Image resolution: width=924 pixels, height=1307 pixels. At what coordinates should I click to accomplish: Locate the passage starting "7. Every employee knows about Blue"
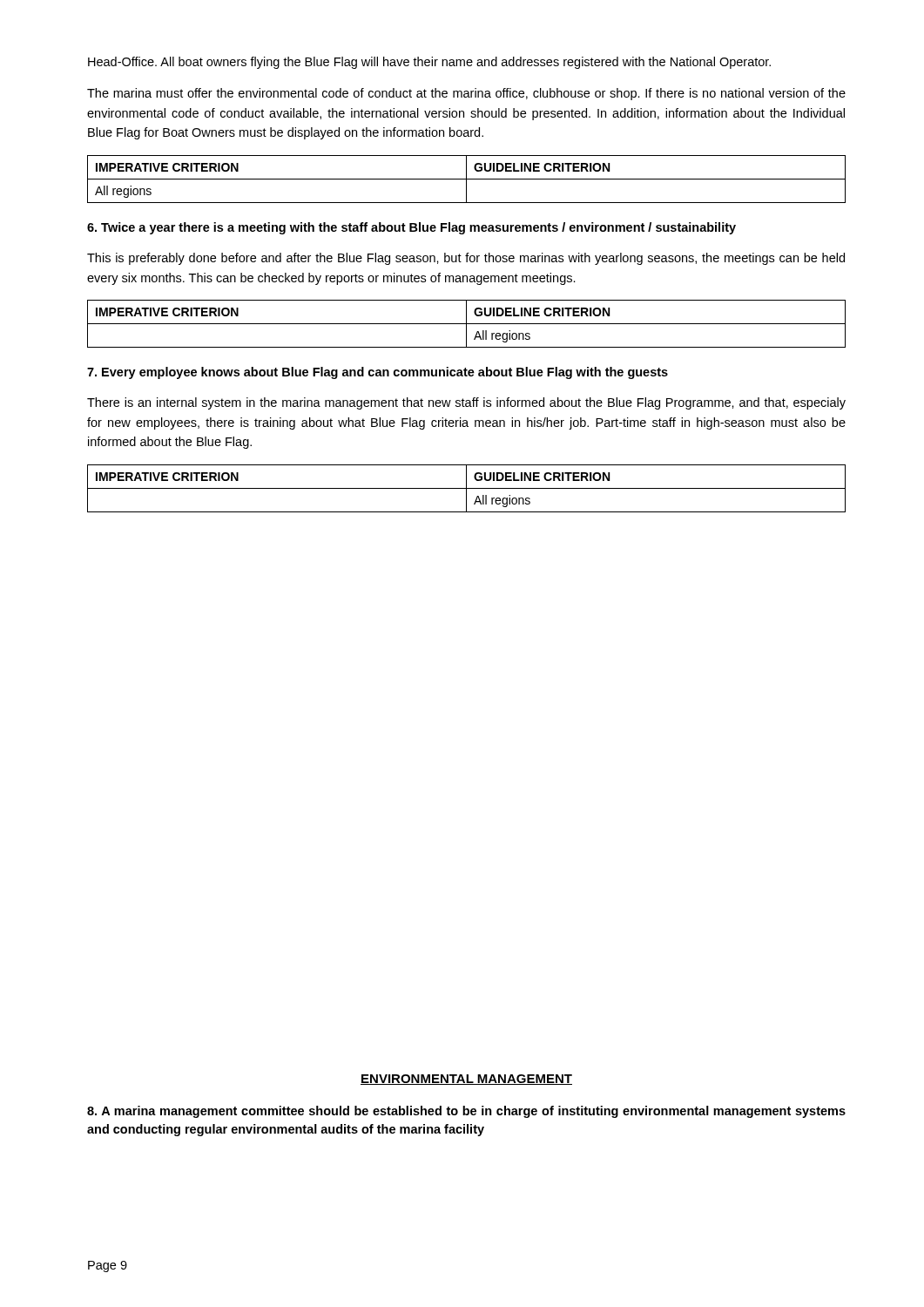(466, 372)
